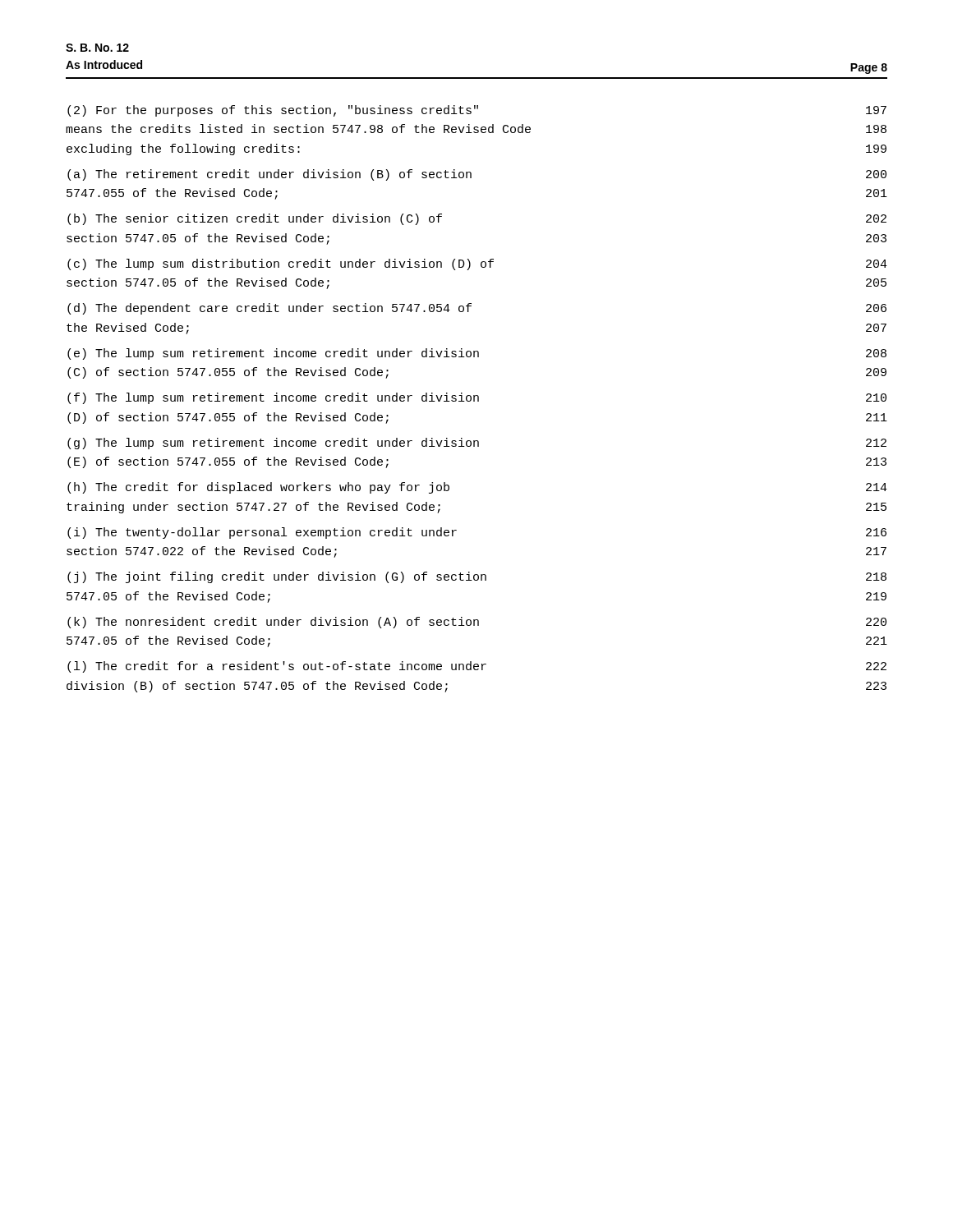Viewport: 953px width, 1232px height.
Task: Find the region starting "(l) The credit for a resident's out-of-state income"
Action: tap(476, 677)
